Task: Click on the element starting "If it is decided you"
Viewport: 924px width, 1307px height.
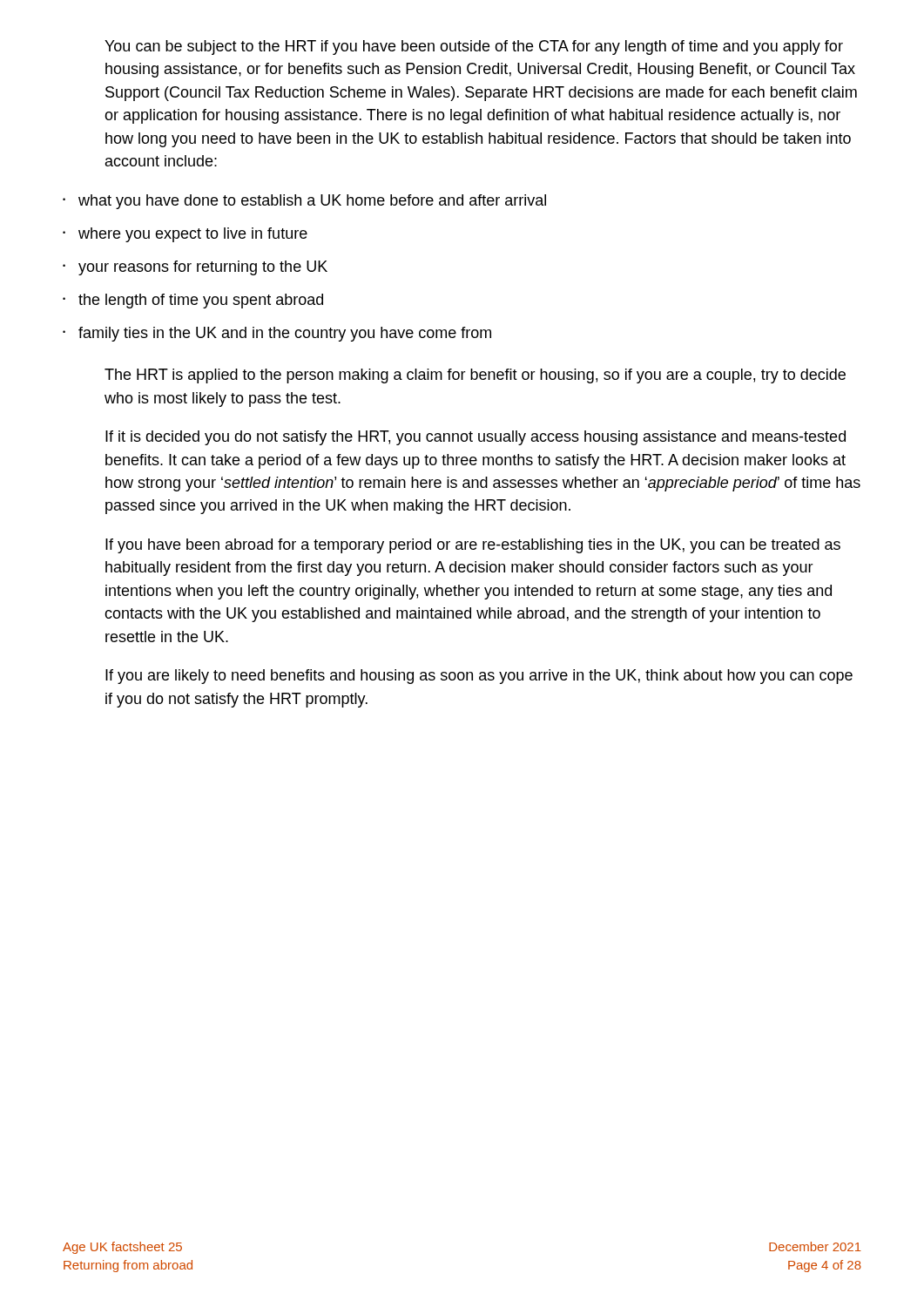Action: [483, 471]
